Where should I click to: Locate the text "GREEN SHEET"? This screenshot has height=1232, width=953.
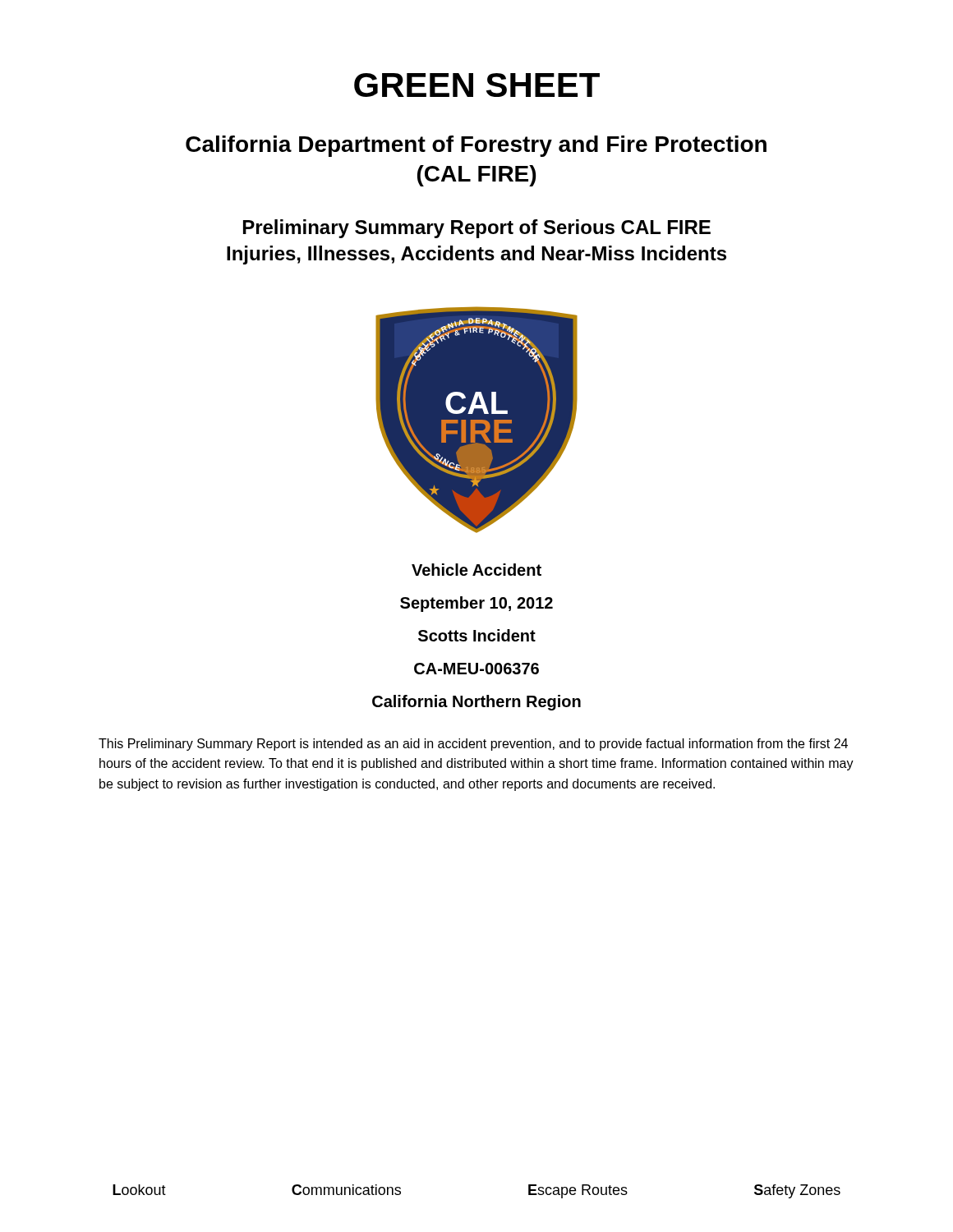pyautogui.click(x=476, y=85)
